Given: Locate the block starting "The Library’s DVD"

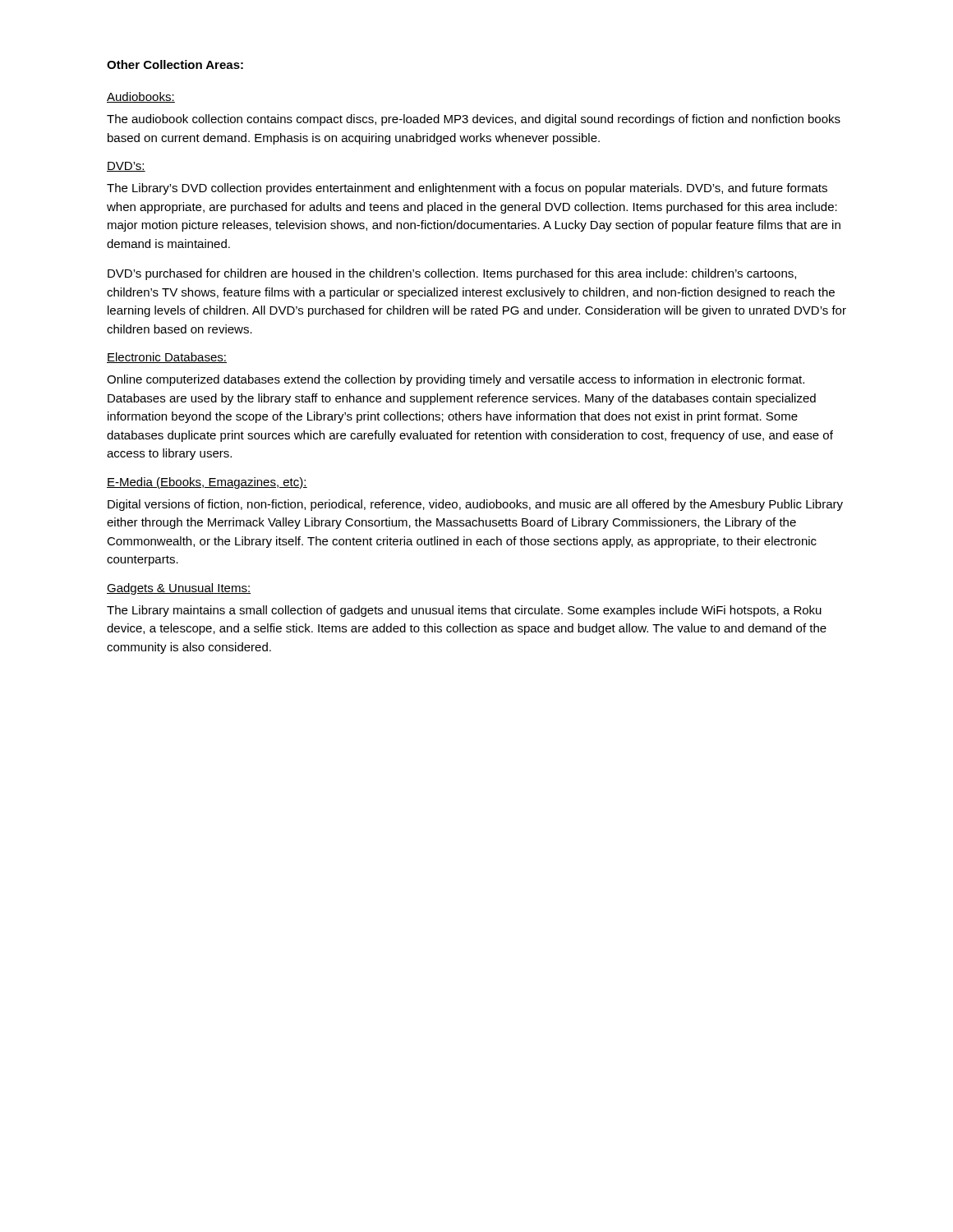Looking at the screenshot, I should tap(476, 216).
